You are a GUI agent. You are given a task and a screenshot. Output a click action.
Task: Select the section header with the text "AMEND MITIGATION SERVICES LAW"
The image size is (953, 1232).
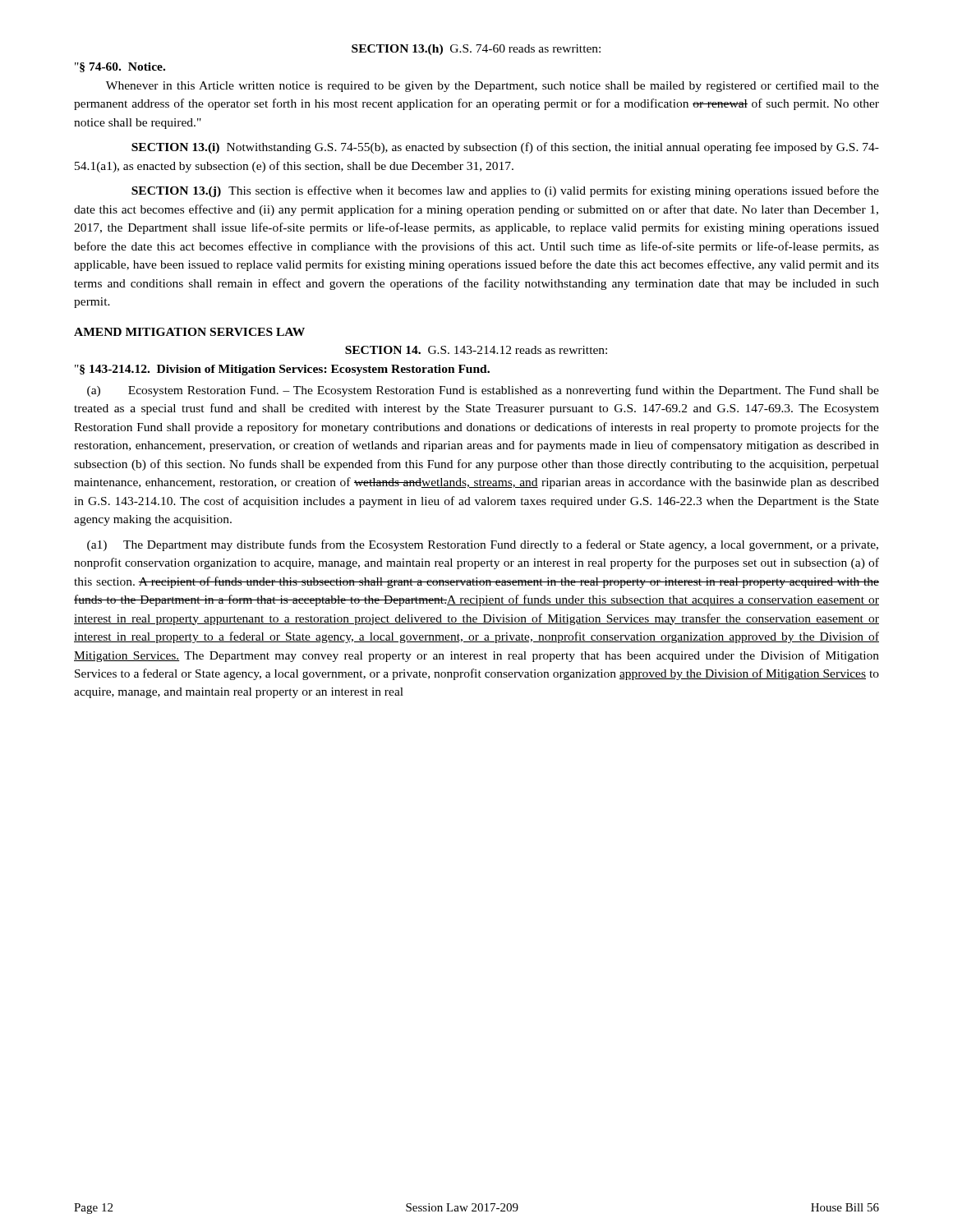189,331
